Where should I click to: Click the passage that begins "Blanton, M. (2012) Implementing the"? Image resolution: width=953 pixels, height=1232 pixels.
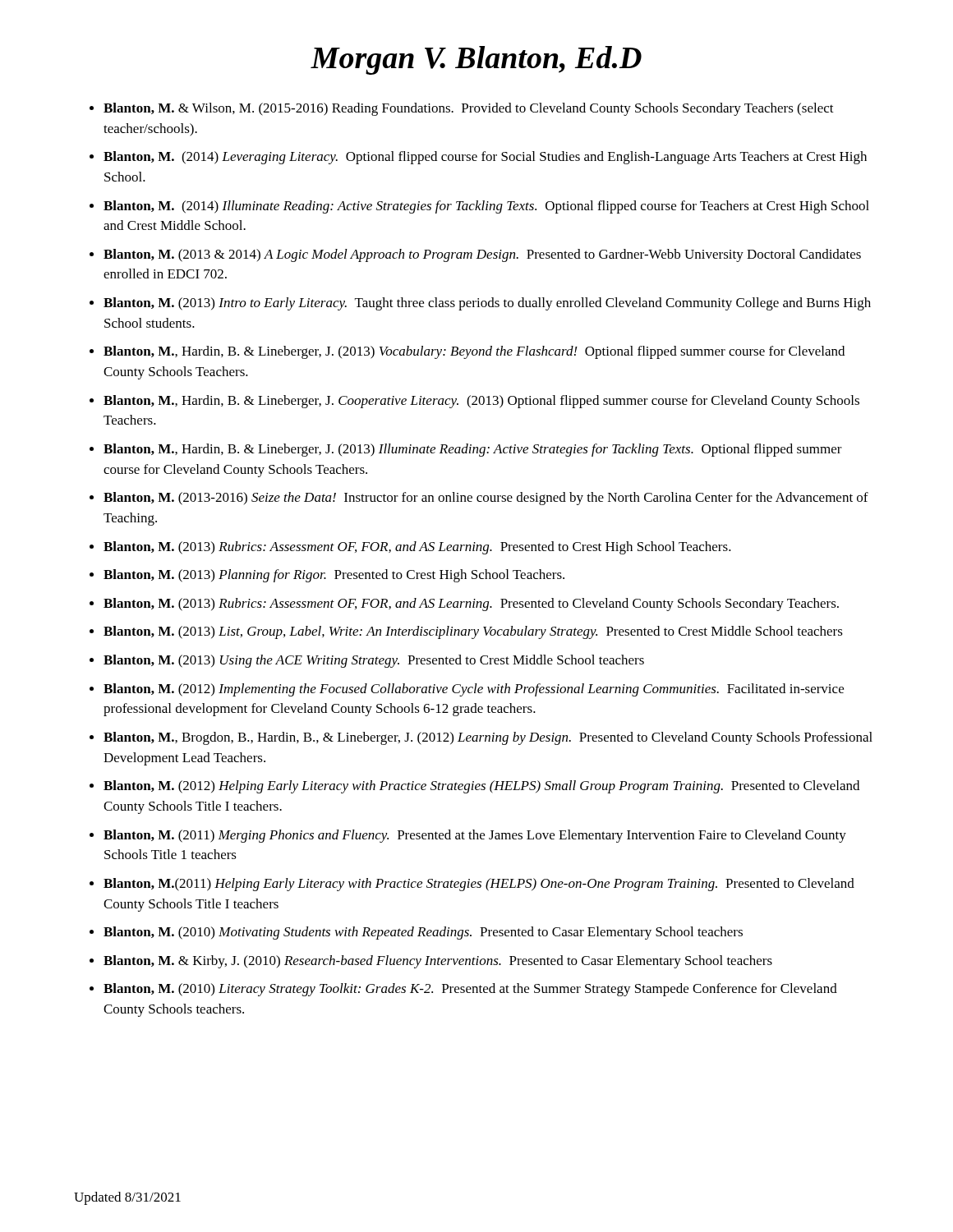[474, 699]
